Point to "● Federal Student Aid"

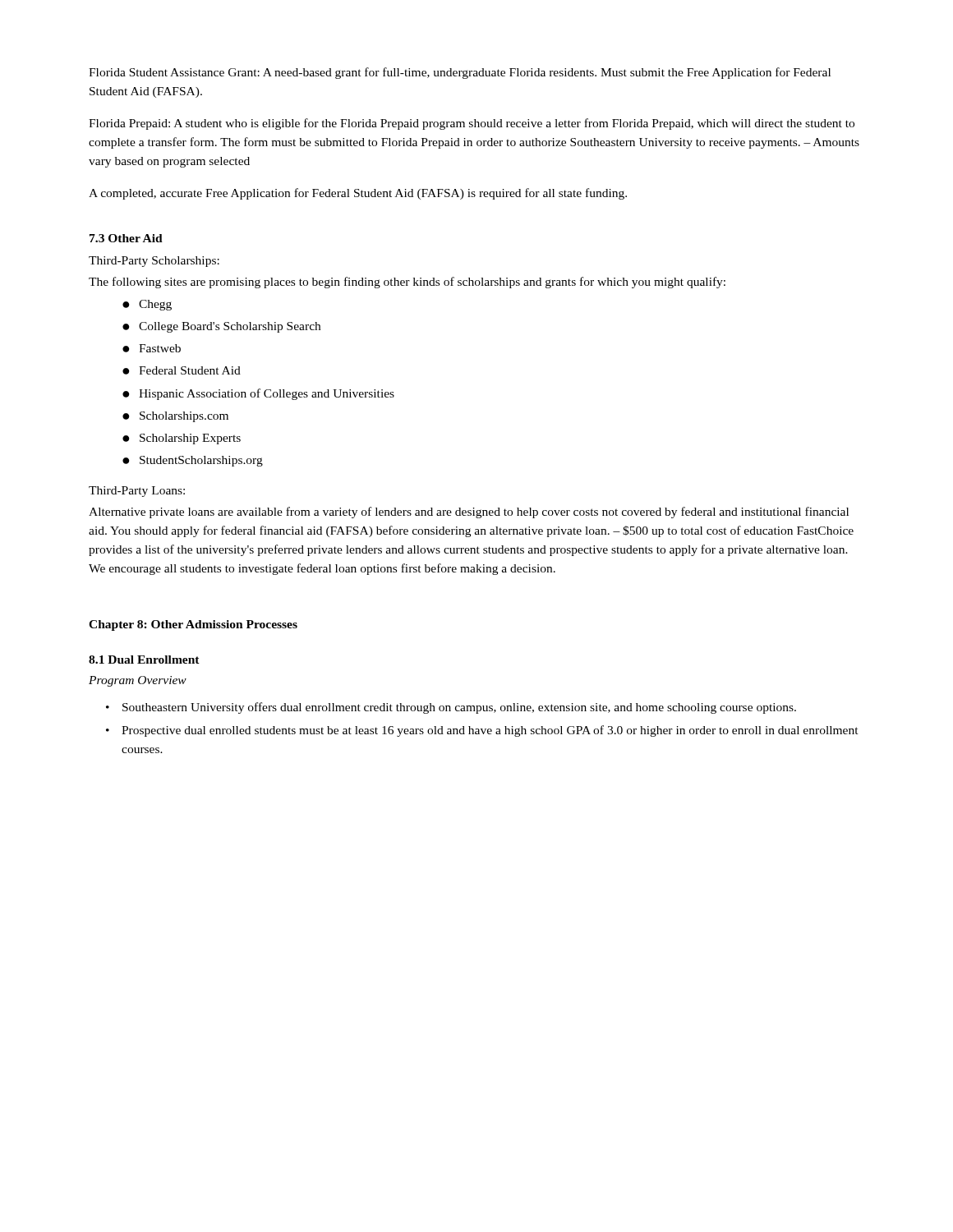pos(182,370)
